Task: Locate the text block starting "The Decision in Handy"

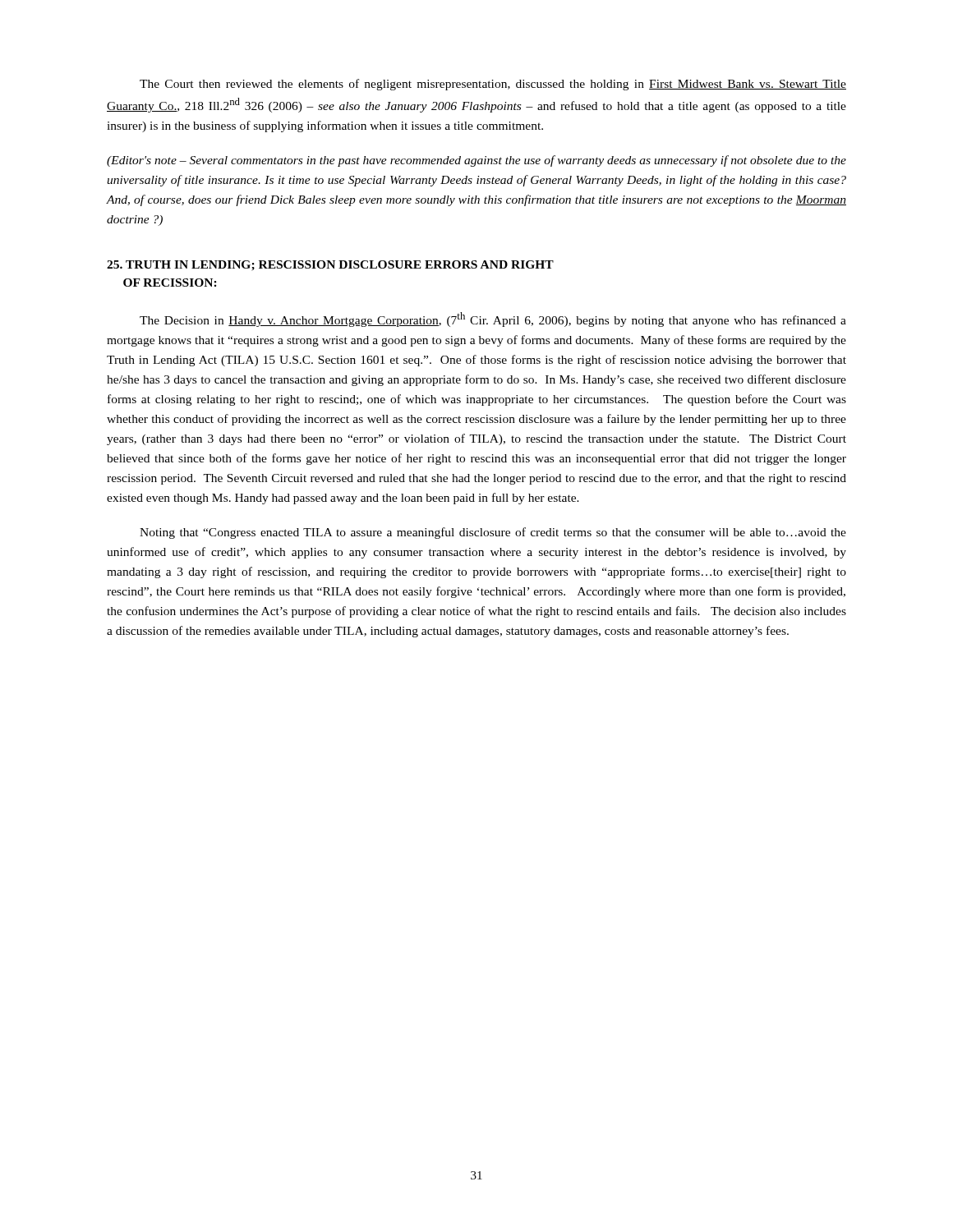Action: click(x=476, y=407)
